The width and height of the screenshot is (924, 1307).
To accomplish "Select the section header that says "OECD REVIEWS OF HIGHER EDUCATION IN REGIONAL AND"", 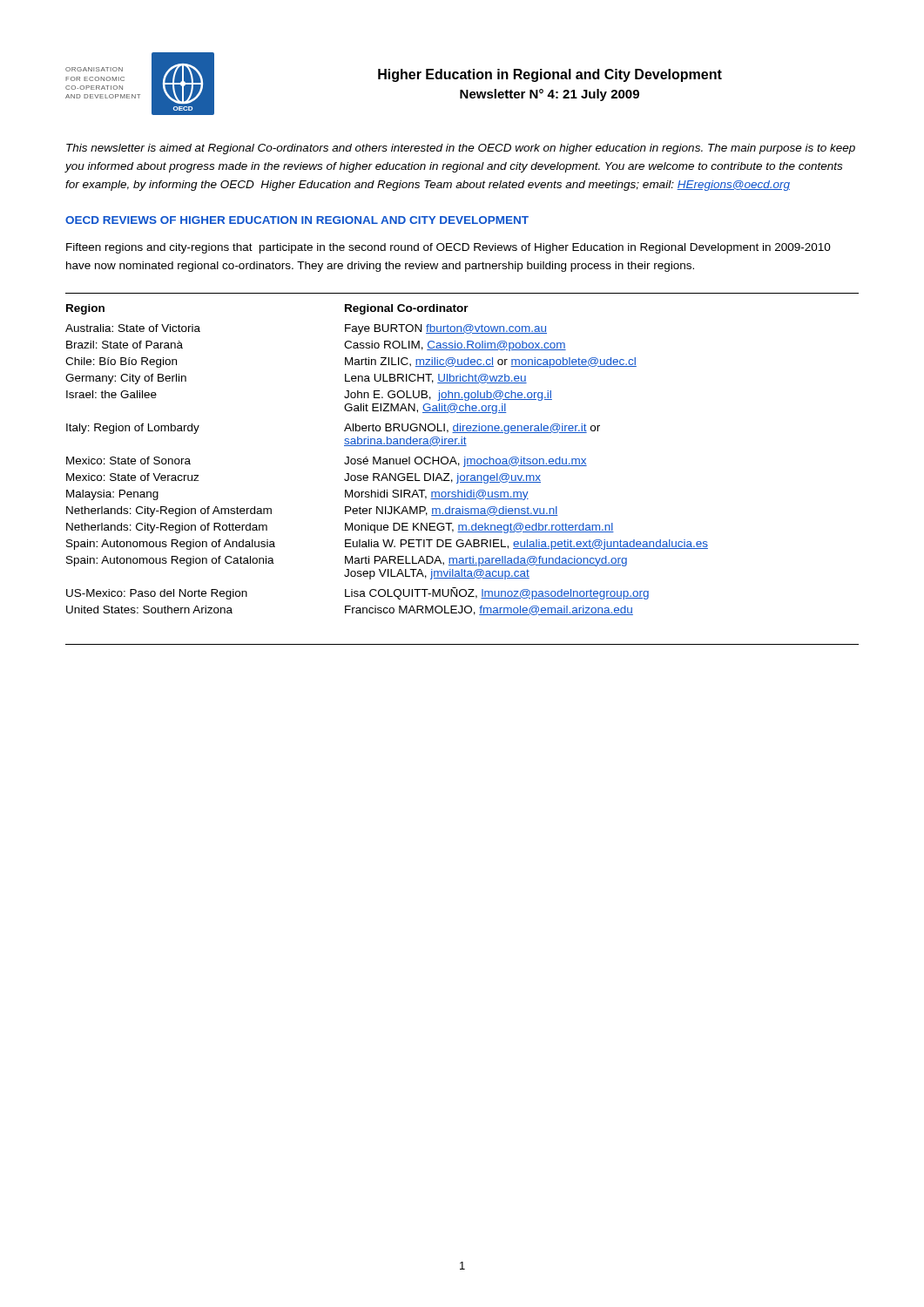I will (297, 220).
